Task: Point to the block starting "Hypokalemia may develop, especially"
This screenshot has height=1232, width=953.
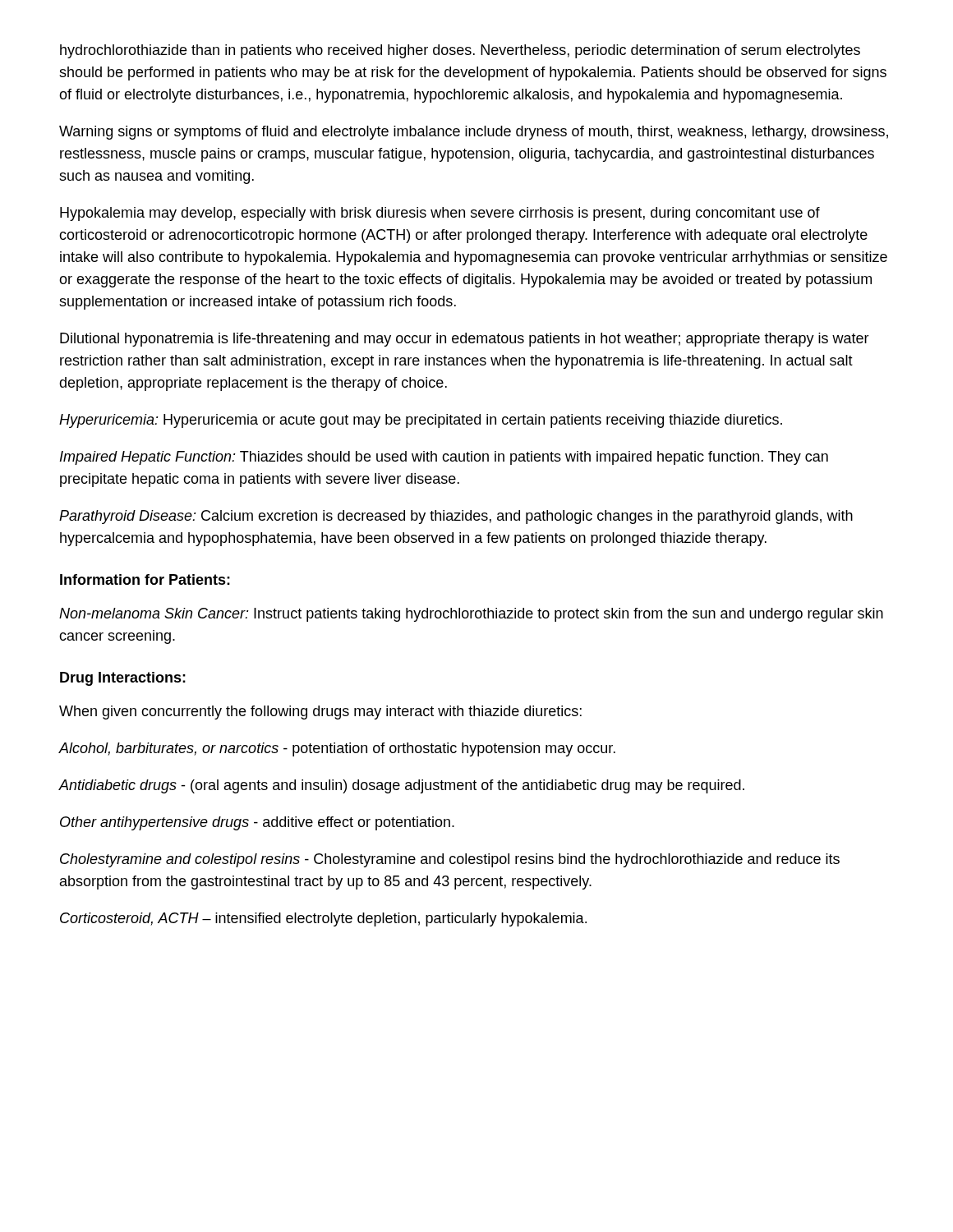Action: pyautogui.click(x=473, y=257)
